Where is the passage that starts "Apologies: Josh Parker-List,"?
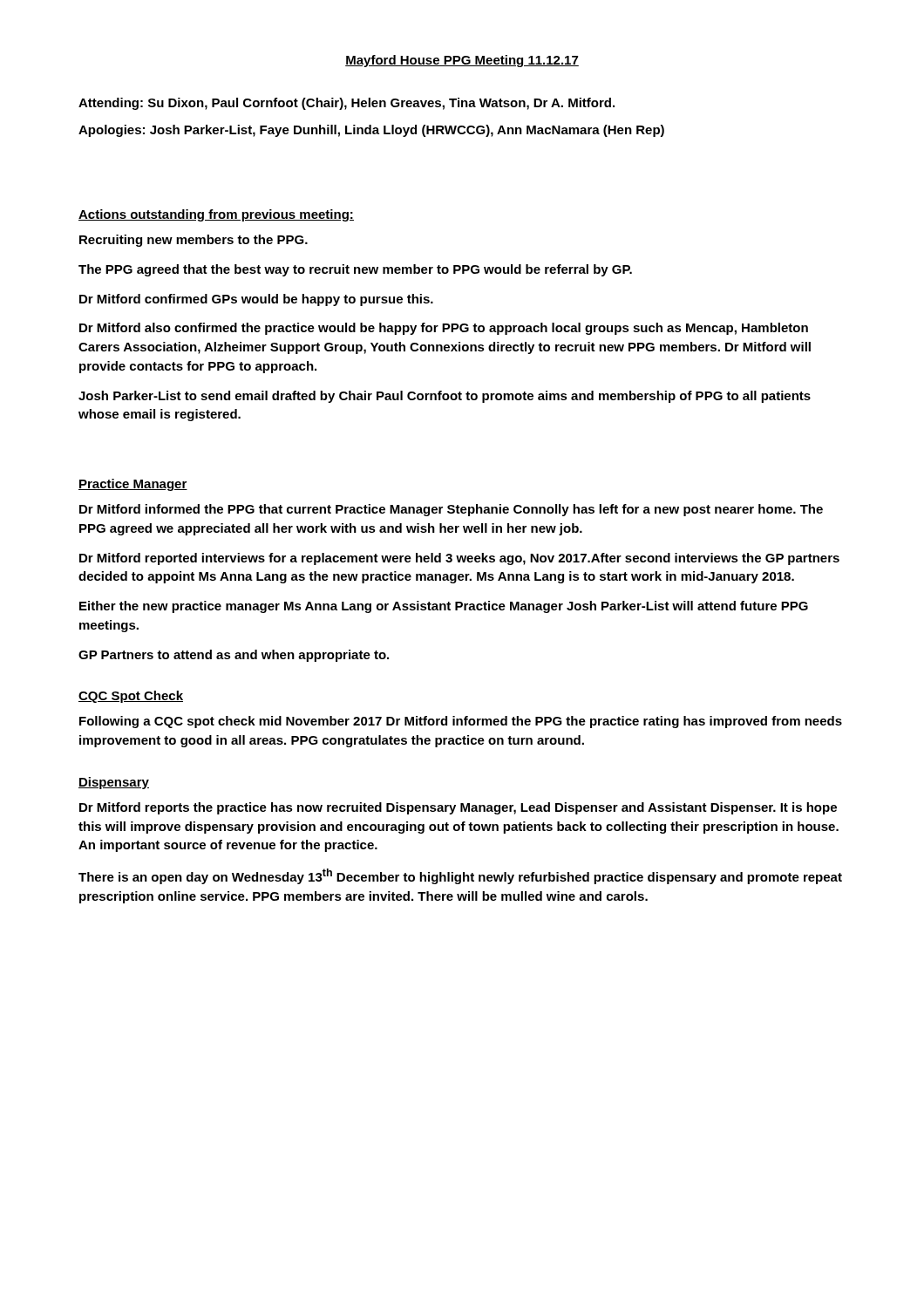Image resolution: width=924 pixels, height=1308 pixels. (x=372, y=129)
